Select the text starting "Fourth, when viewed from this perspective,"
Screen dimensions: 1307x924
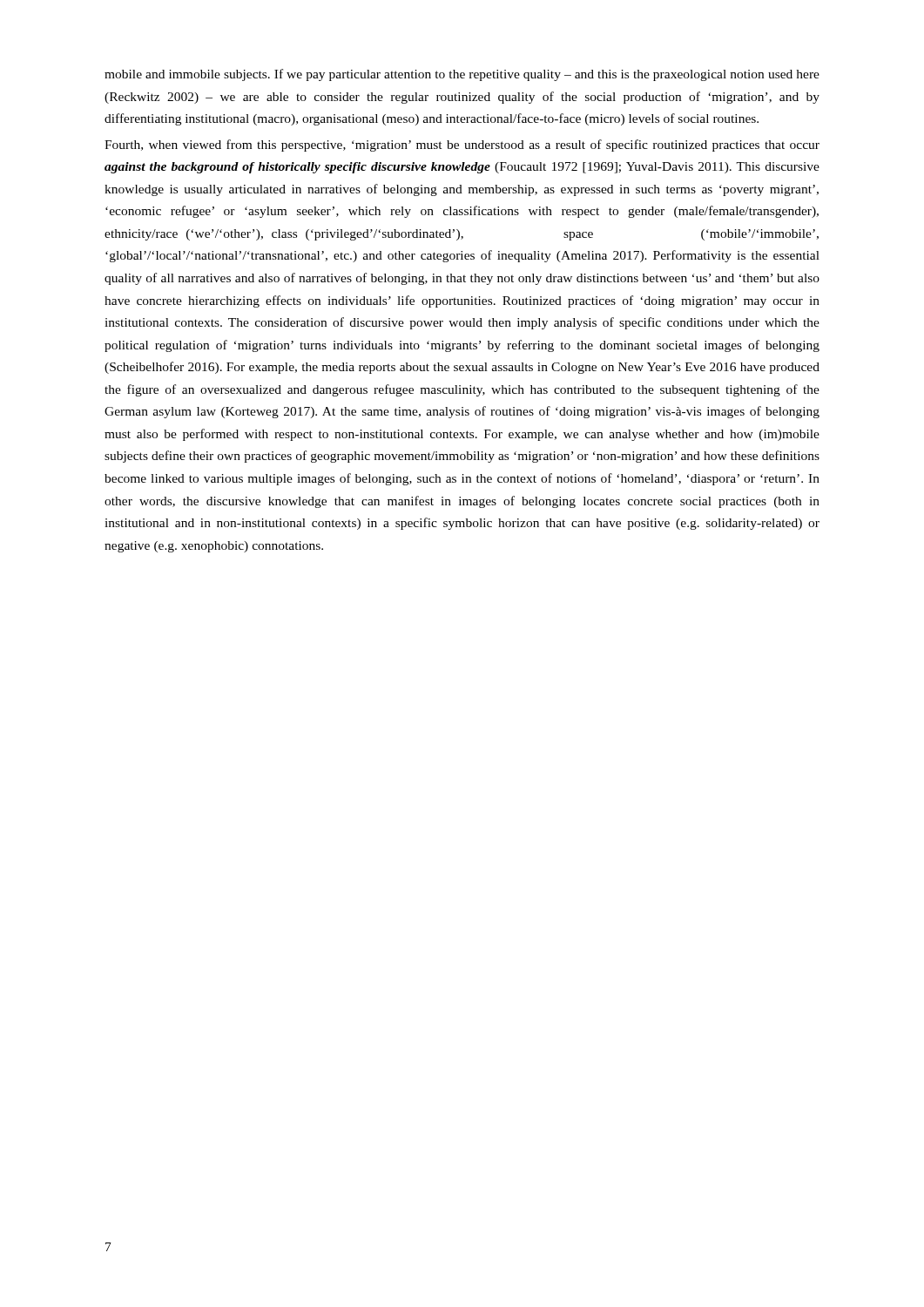click(x=462, y=345)
